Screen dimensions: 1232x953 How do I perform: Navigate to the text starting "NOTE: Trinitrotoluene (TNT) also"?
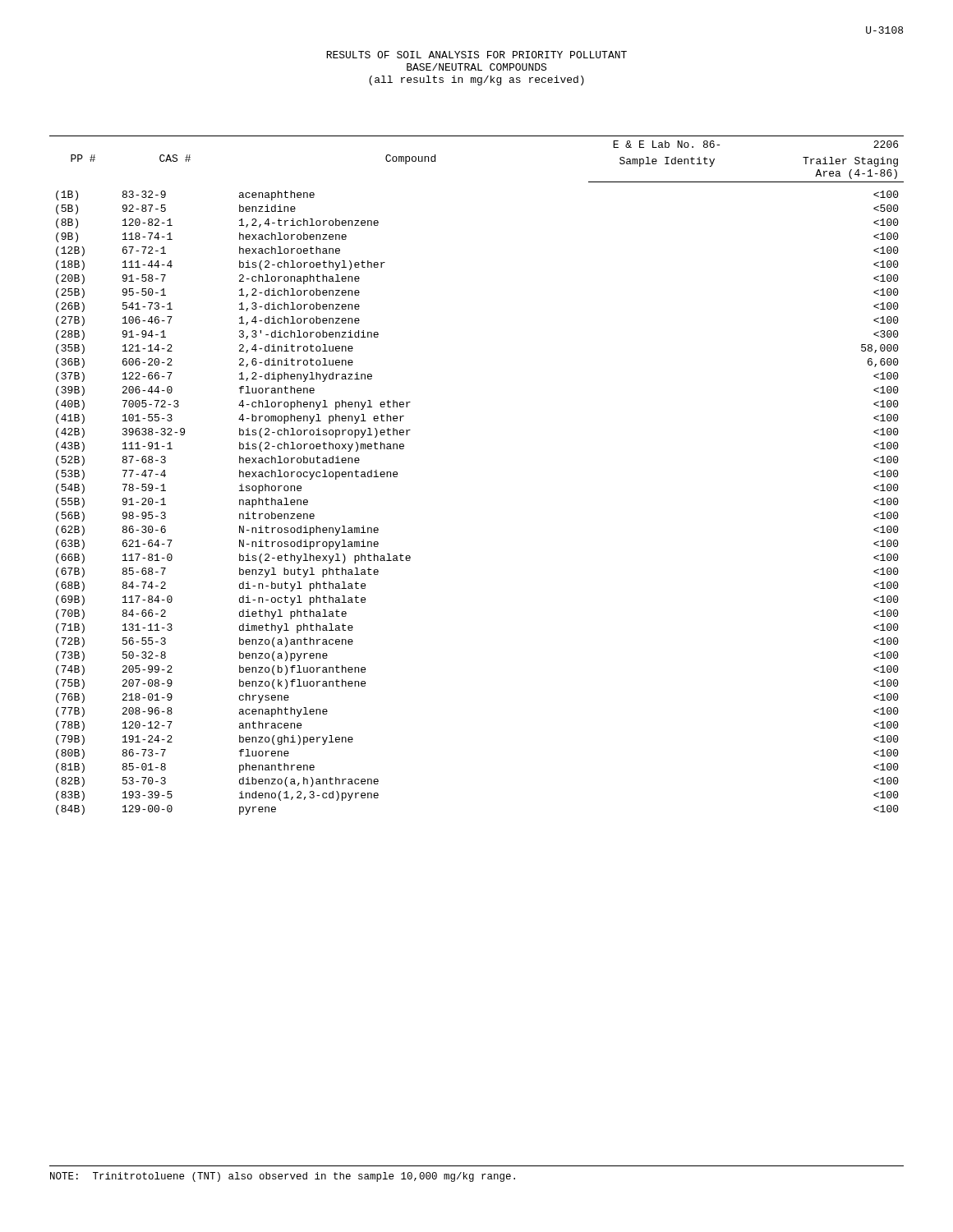tap(283, 1177)
